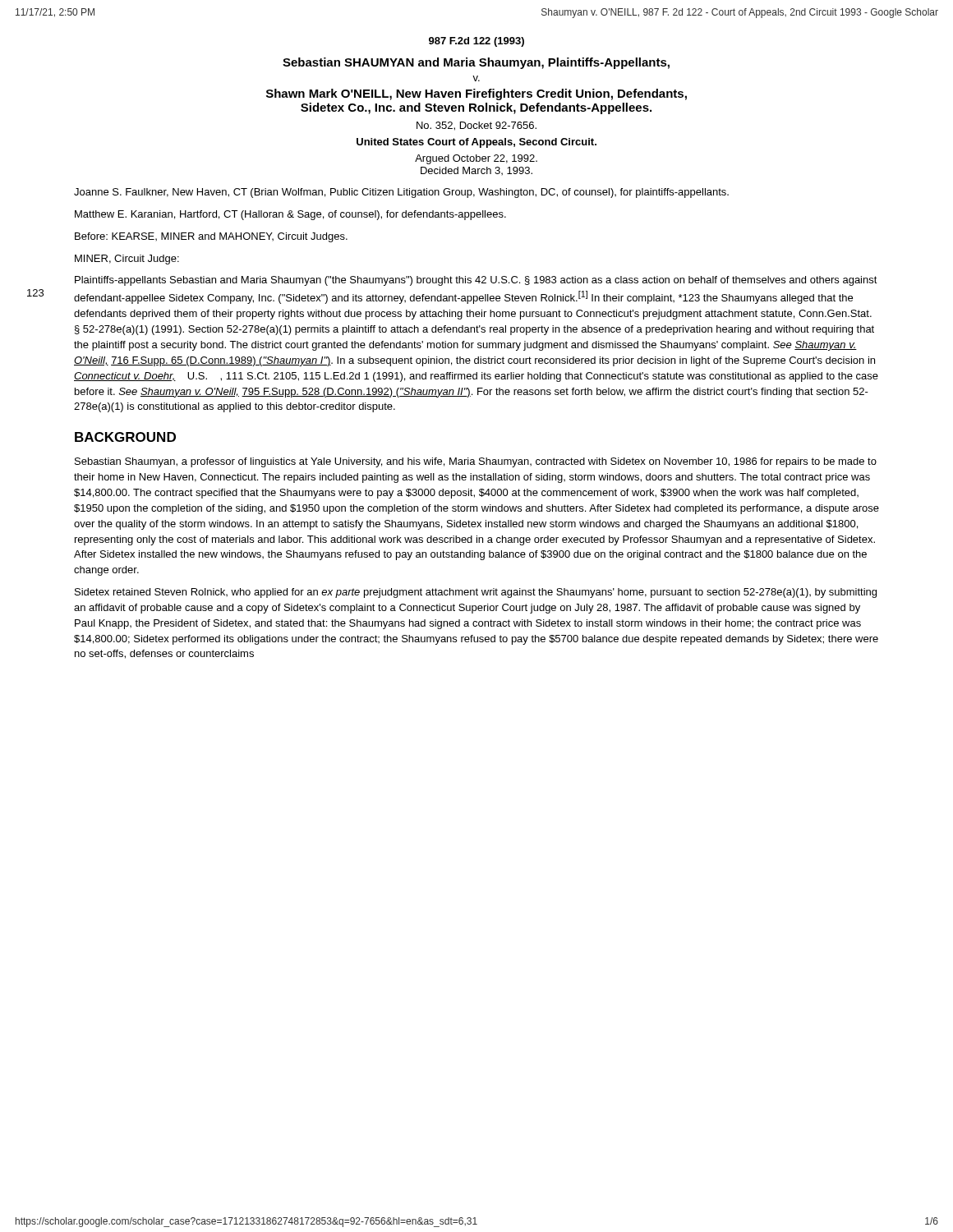Select the passage starting "987 F.2d 122 (1993)"
Image resolution: width=953 pixels, height=1232 pixels.
[x=476, y=41]
